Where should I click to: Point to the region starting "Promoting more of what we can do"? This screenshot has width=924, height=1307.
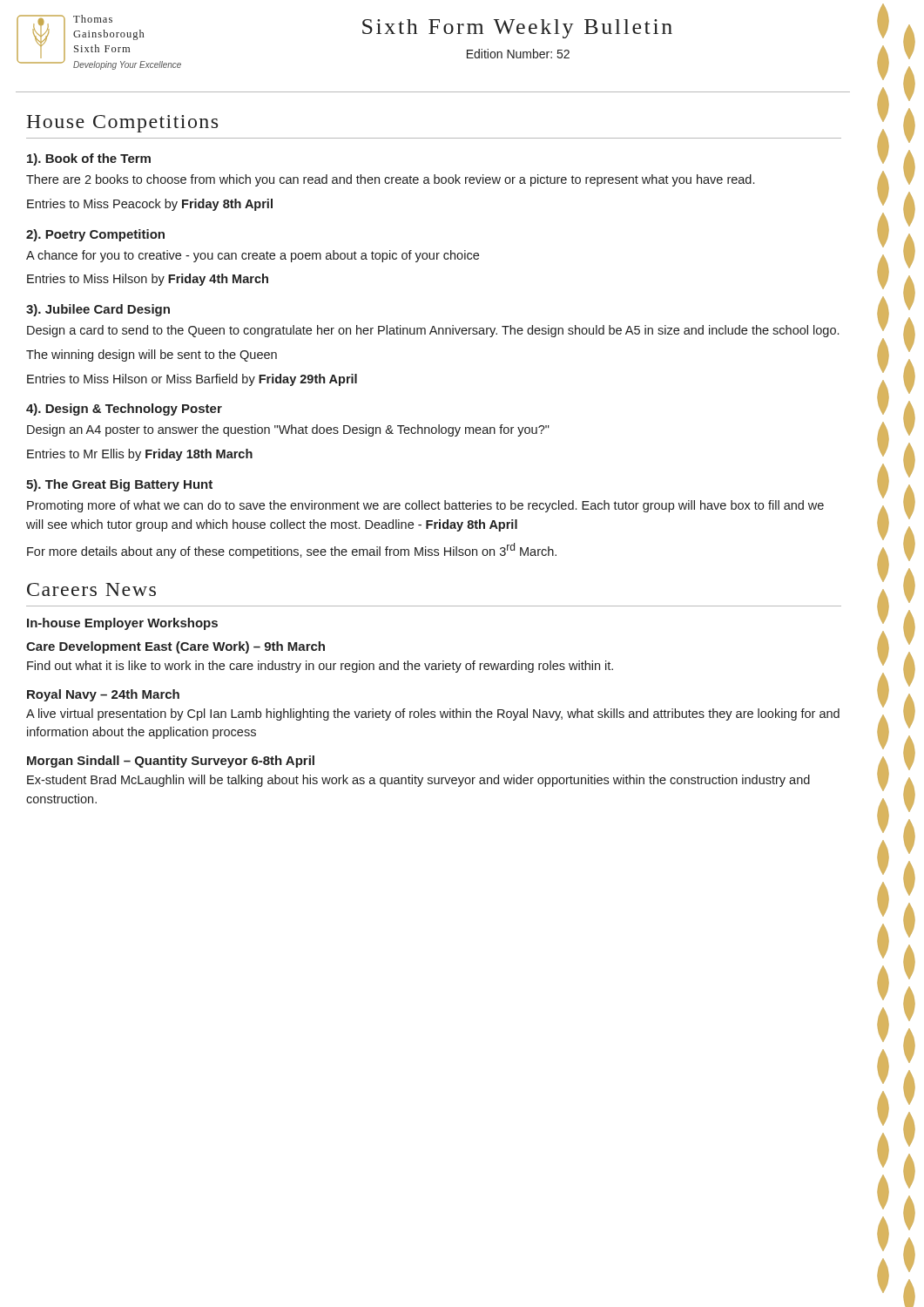coord(425,515)
